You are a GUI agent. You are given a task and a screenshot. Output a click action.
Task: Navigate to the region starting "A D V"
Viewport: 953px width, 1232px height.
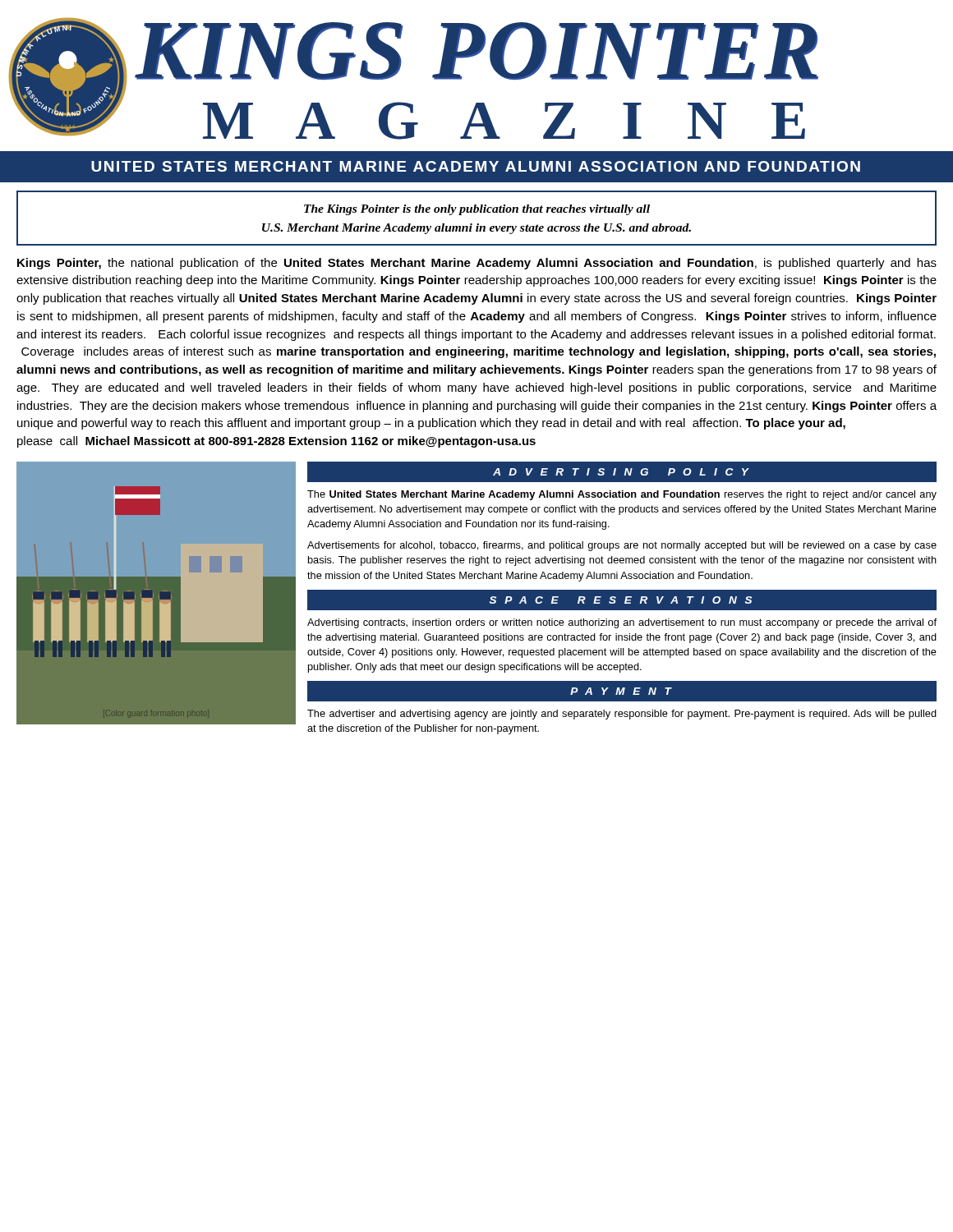622,472
